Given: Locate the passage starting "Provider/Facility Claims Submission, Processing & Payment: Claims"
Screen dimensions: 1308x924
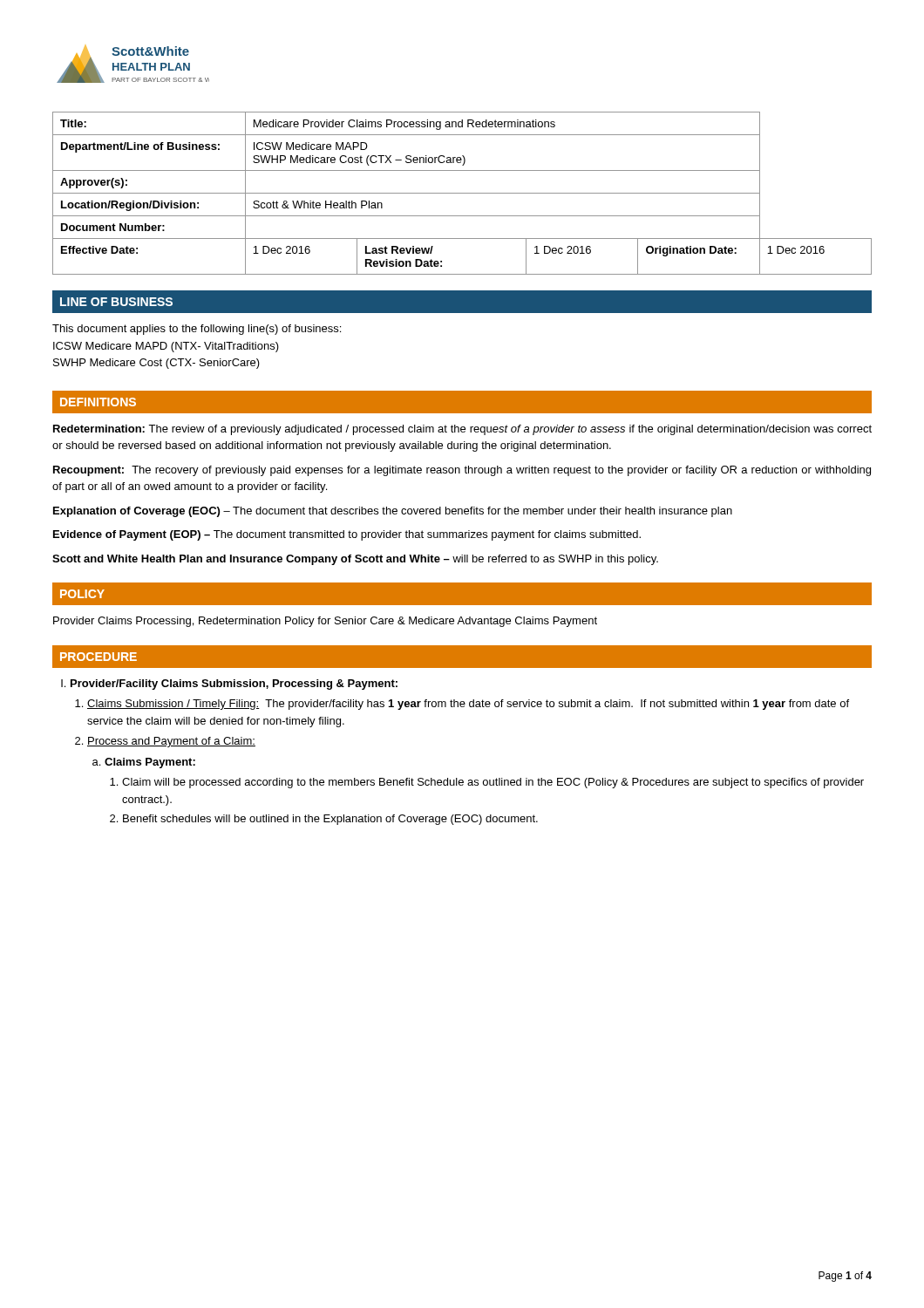Looking at the screenshot, I should click(234, 685).
